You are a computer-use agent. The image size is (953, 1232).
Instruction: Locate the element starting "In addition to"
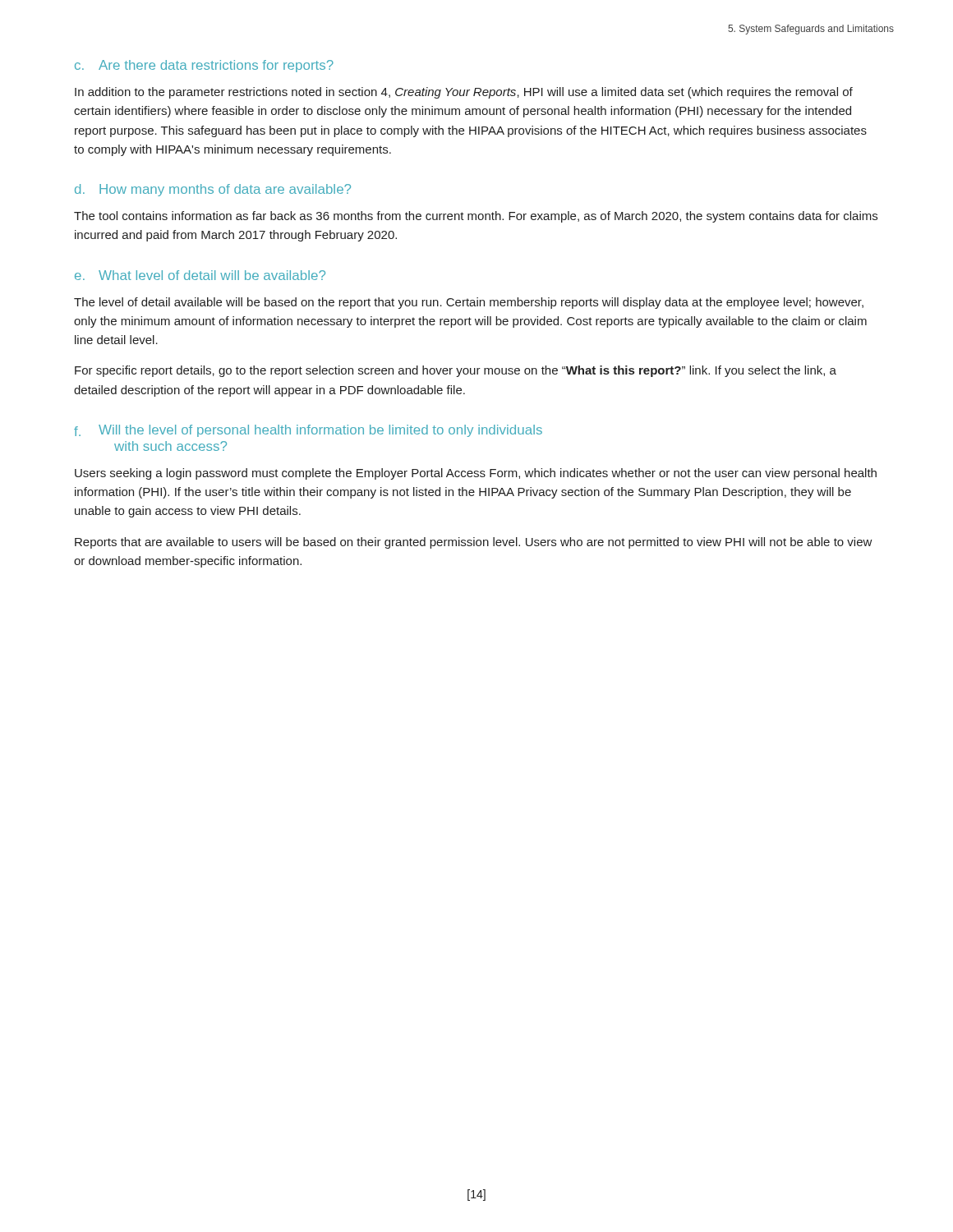tap(470, 120)
